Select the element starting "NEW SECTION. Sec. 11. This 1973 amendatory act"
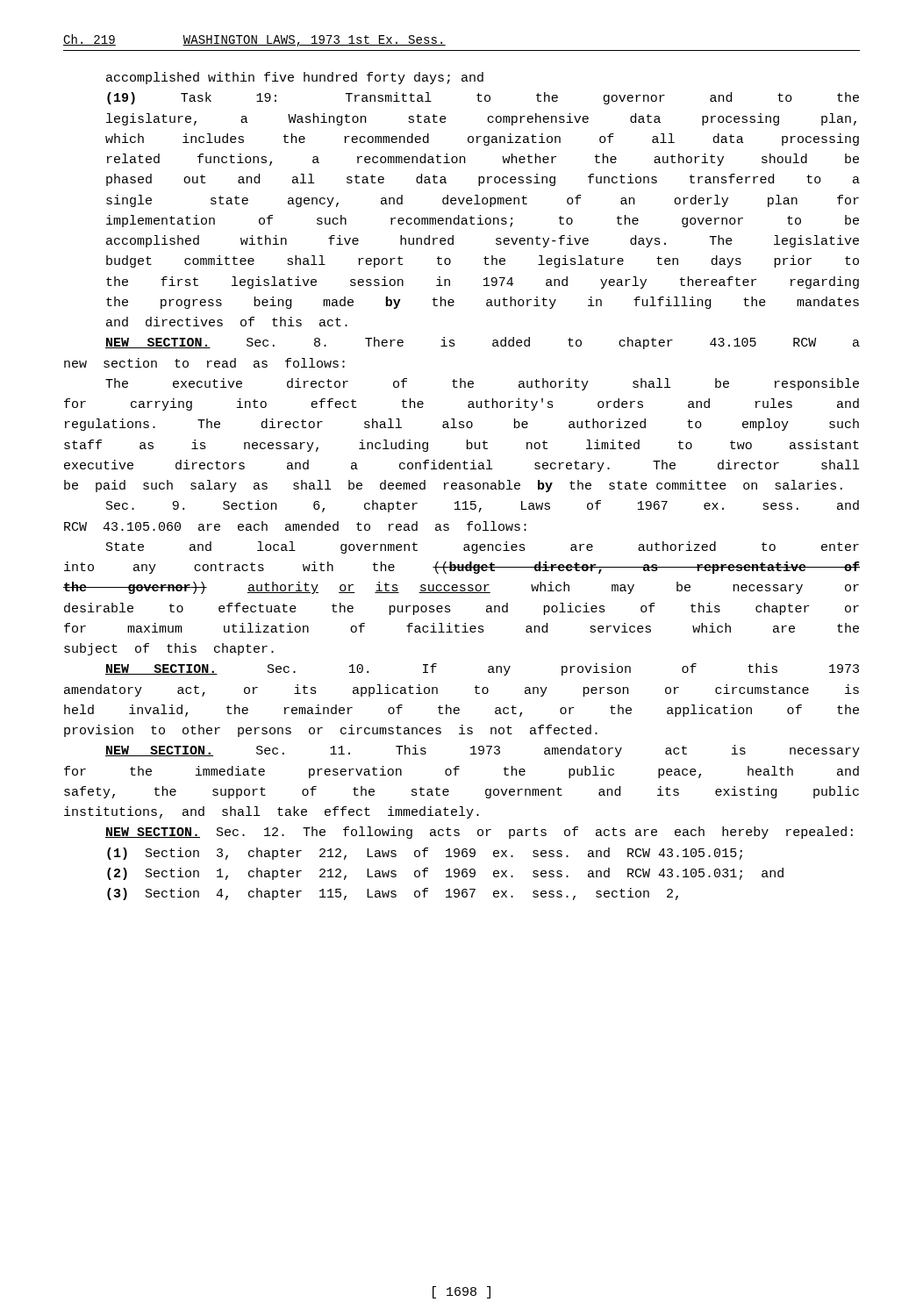 [462, 782]
